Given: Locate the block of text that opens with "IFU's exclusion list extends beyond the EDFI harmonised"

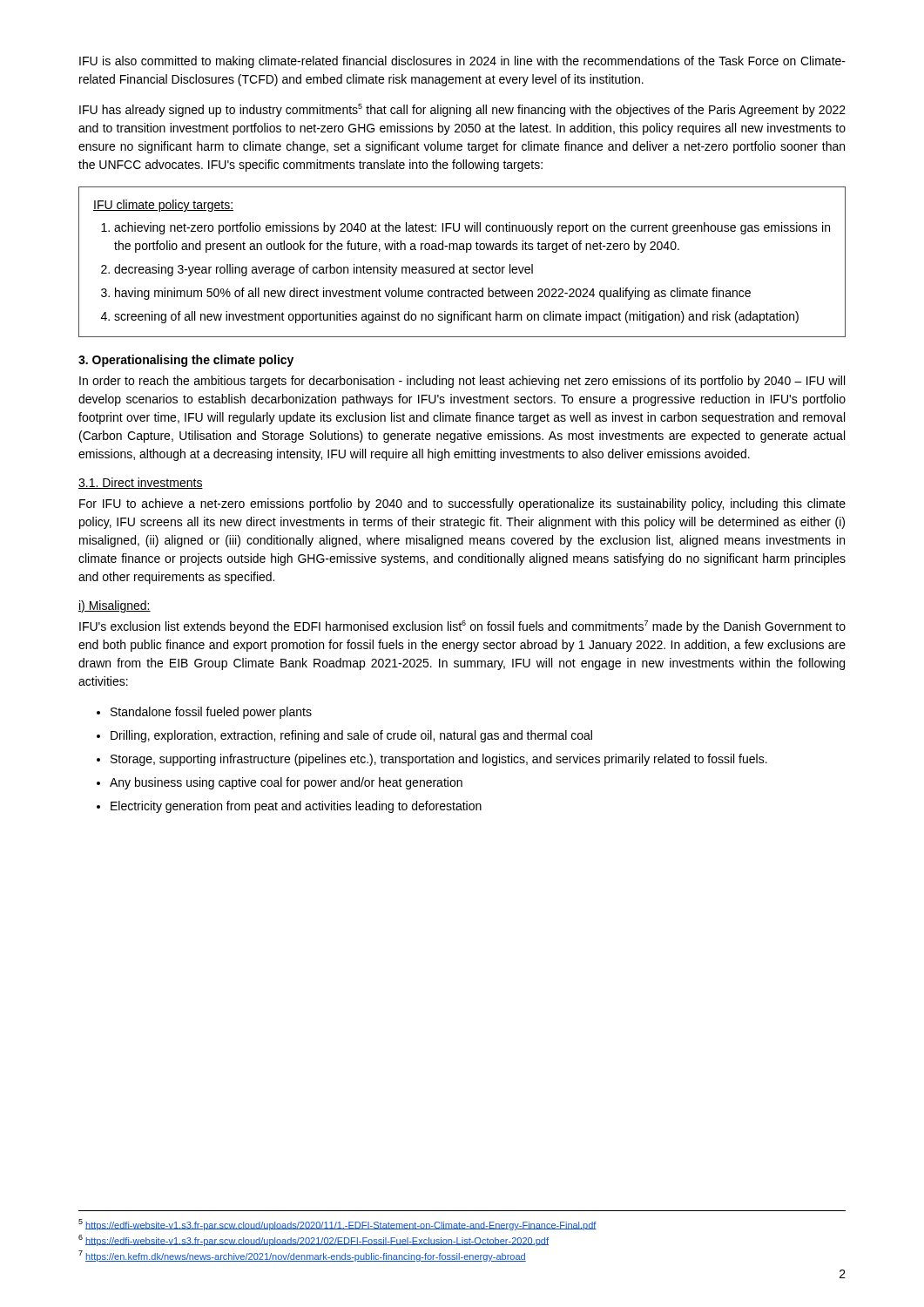Looking at the screenshot, I should coord(462,654).
